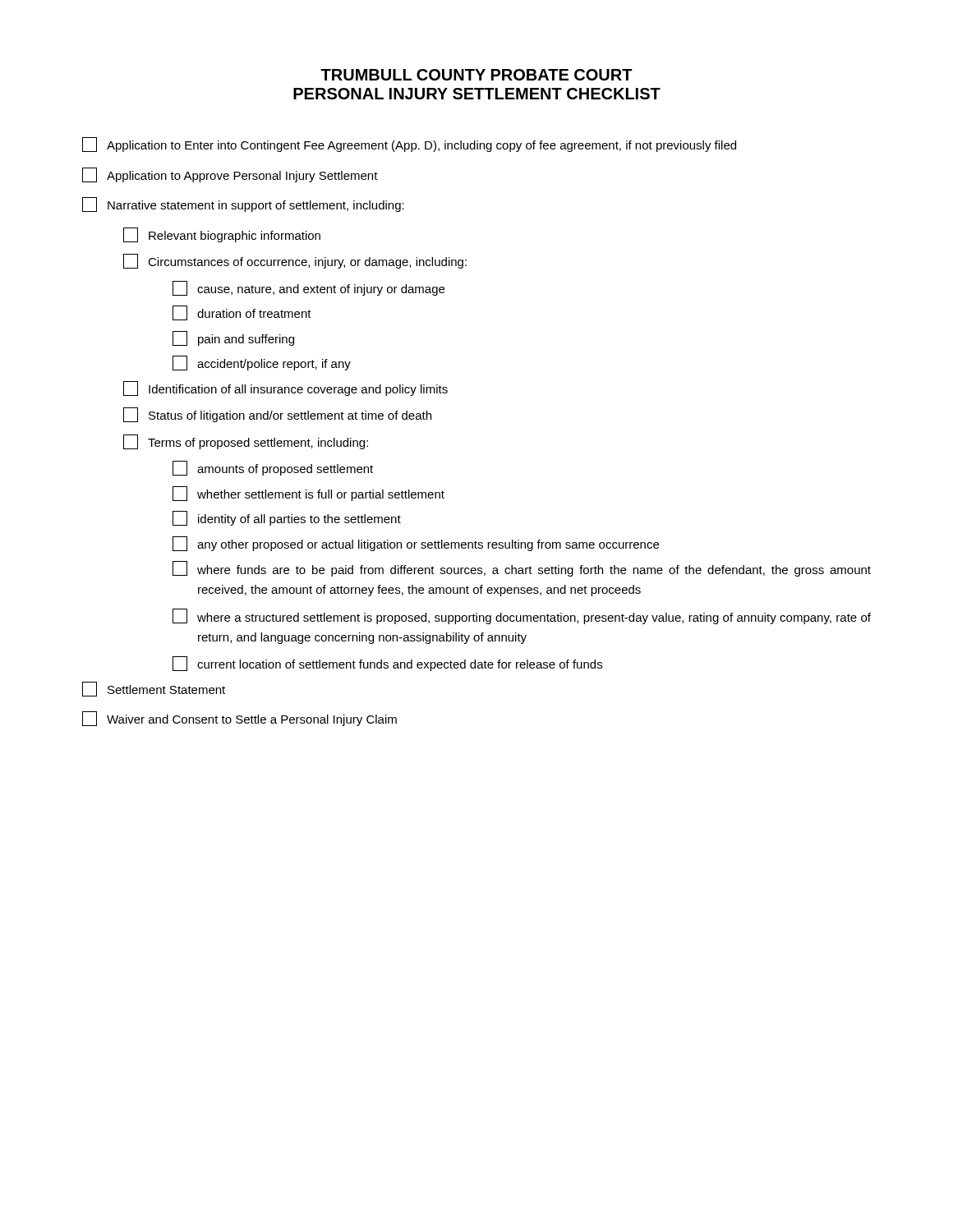Find the passage starting "any other proposed or actual litigation or"
The width and height of the screenshot is (953, 1232).
(522, 544)
